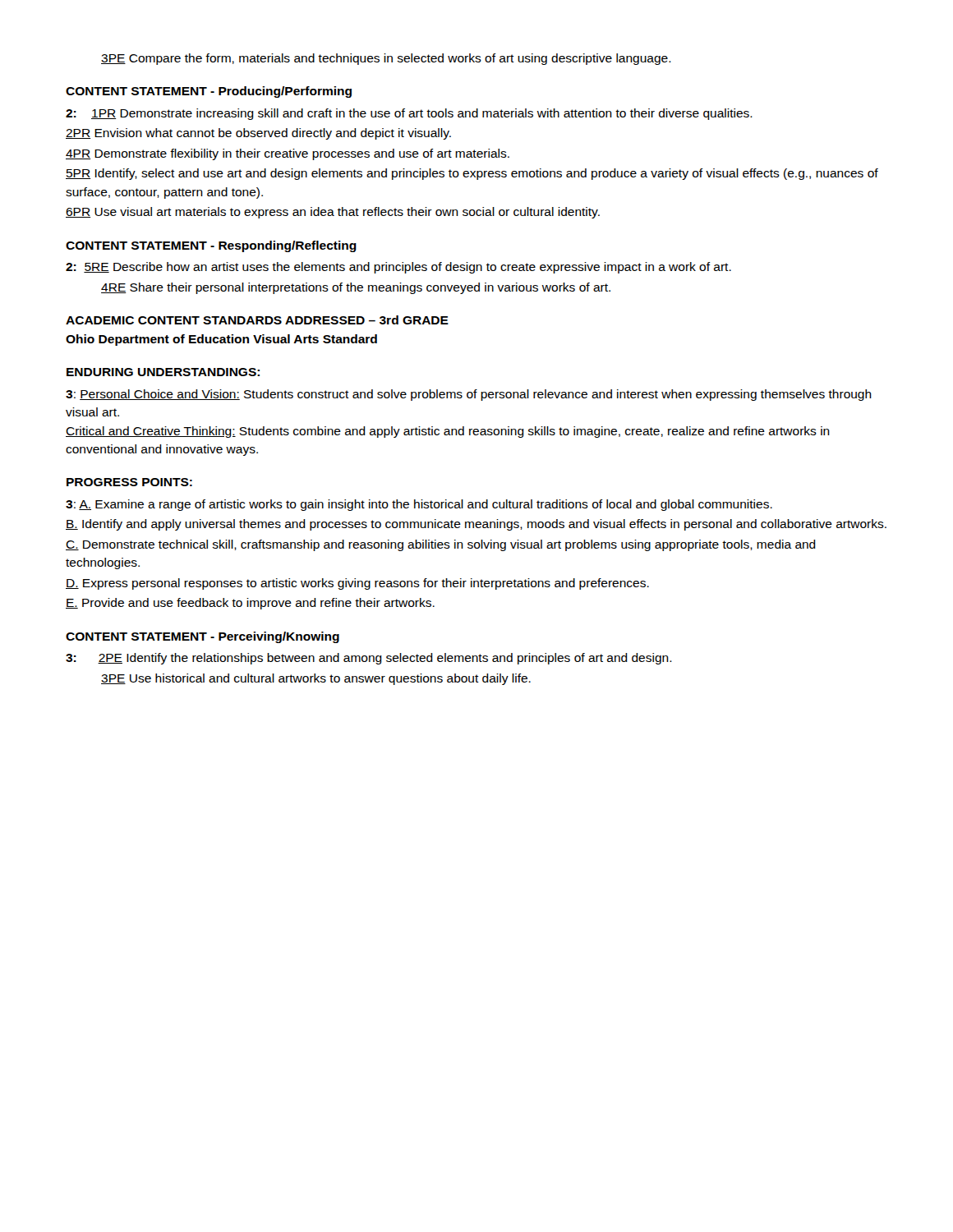
Task: Find the list item with the text "3: A. Examine a range of"
Action: click(x=419, y=504)
